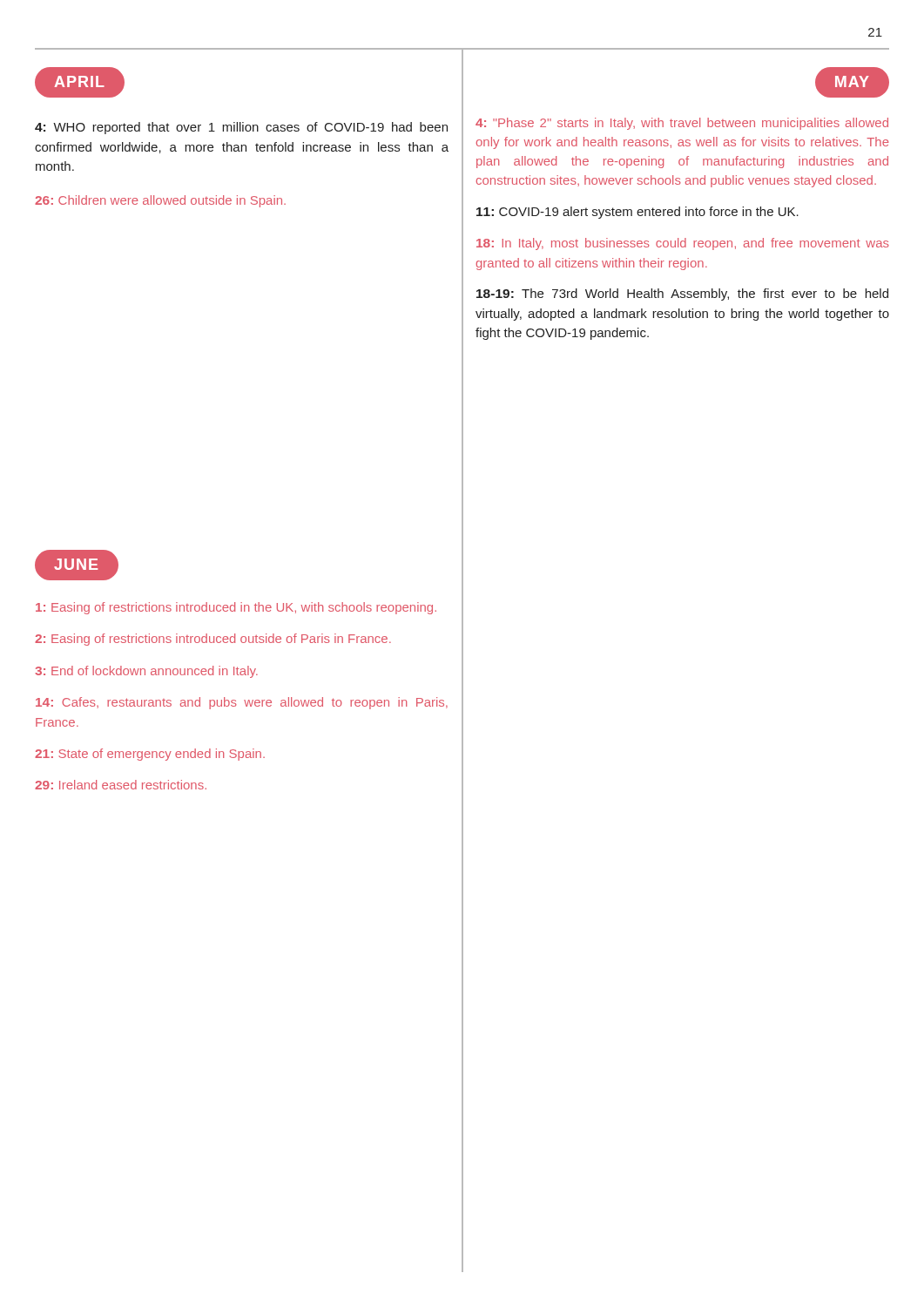Select the element starting "3: End of lockdown announced"

(x=147, y=670)
